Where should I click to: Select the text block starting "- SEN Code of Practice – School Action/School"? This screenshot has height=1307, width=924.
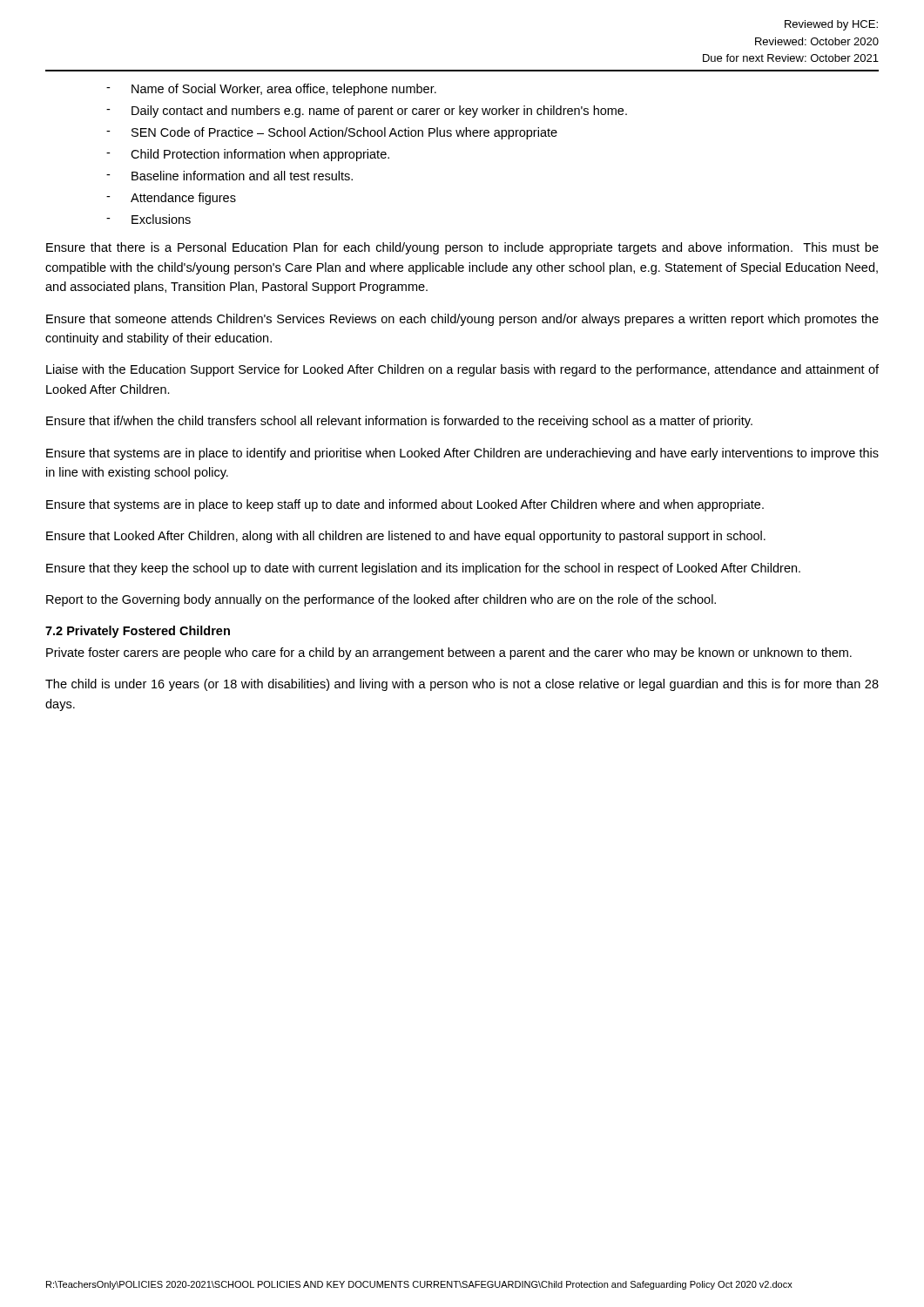492,133
